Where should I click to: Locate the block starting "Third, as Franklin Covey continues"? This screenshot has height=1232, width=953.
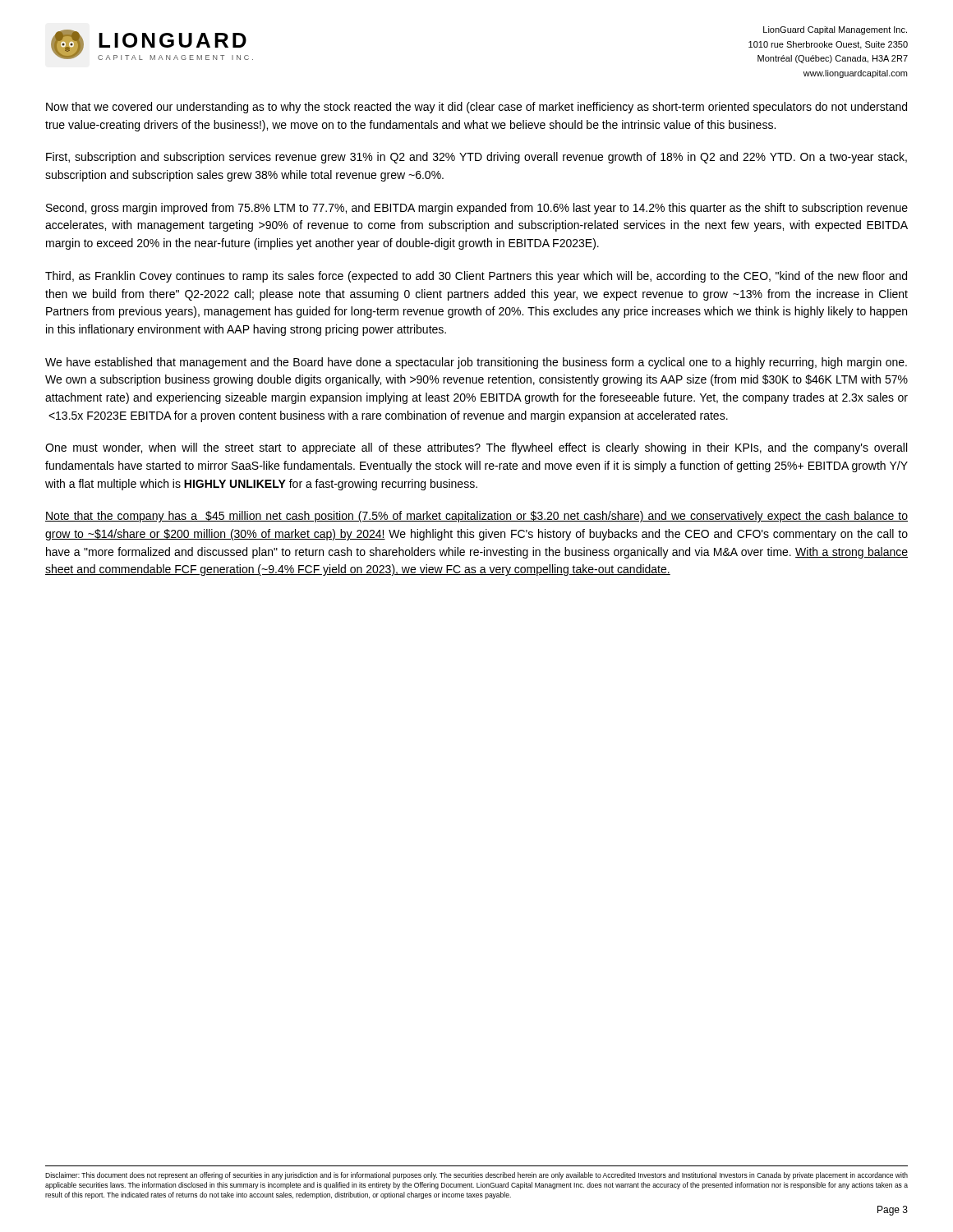pos(476,303)
